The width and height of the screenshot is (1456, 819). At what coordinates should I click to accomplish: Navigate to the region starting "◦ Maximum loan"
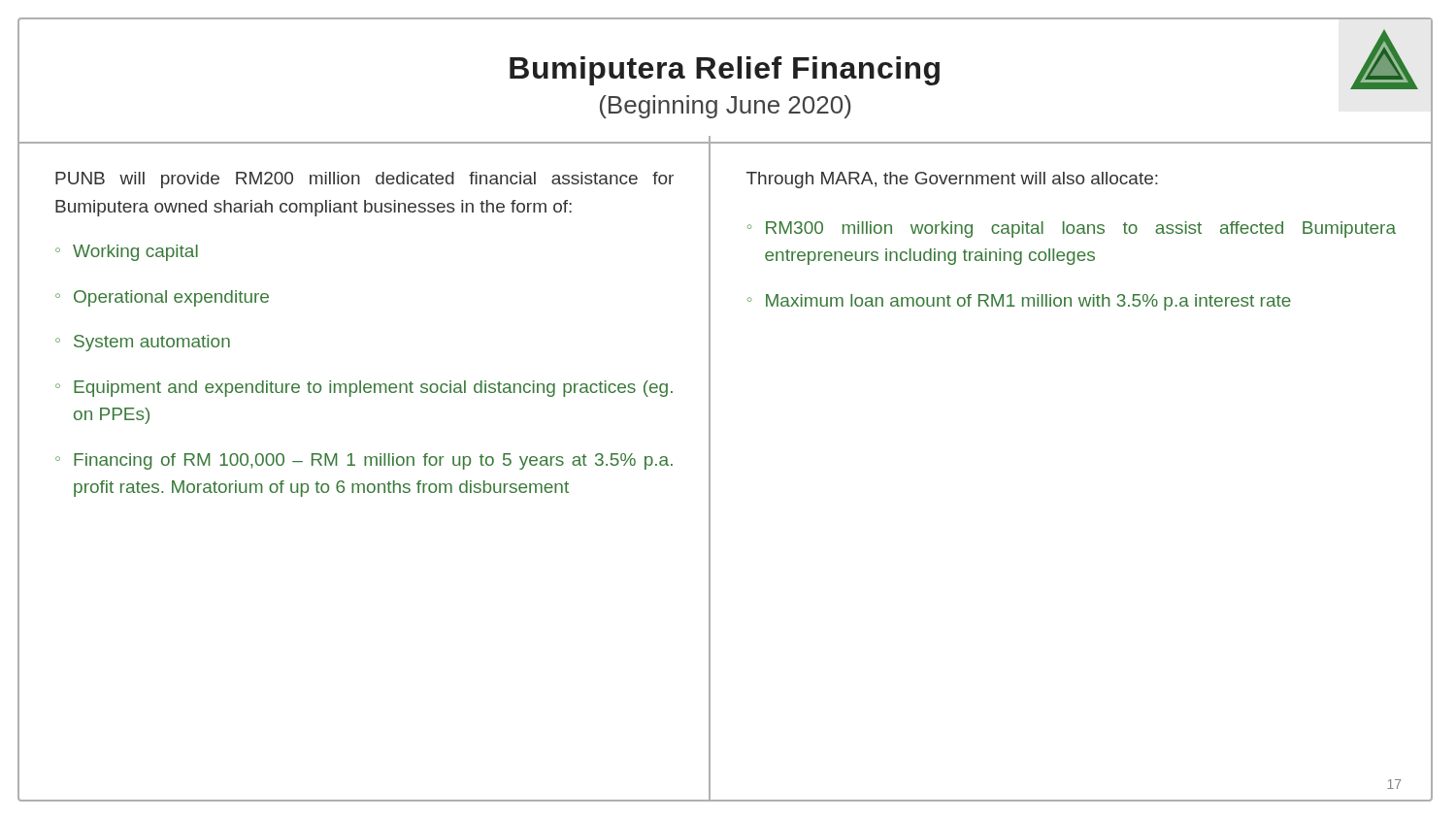coord(1019,301)
